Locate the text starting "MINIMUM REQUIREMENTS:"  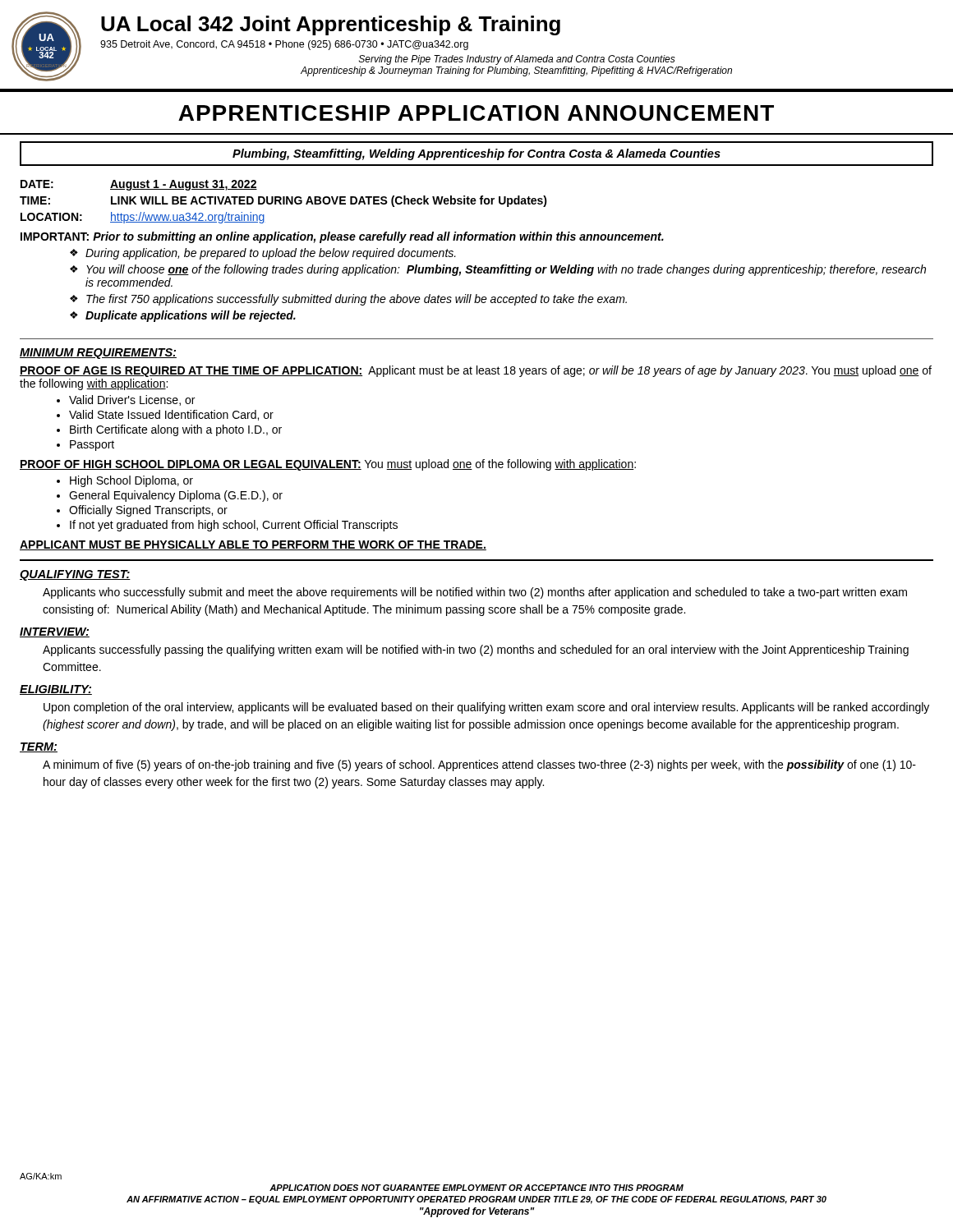pos(98,352)
